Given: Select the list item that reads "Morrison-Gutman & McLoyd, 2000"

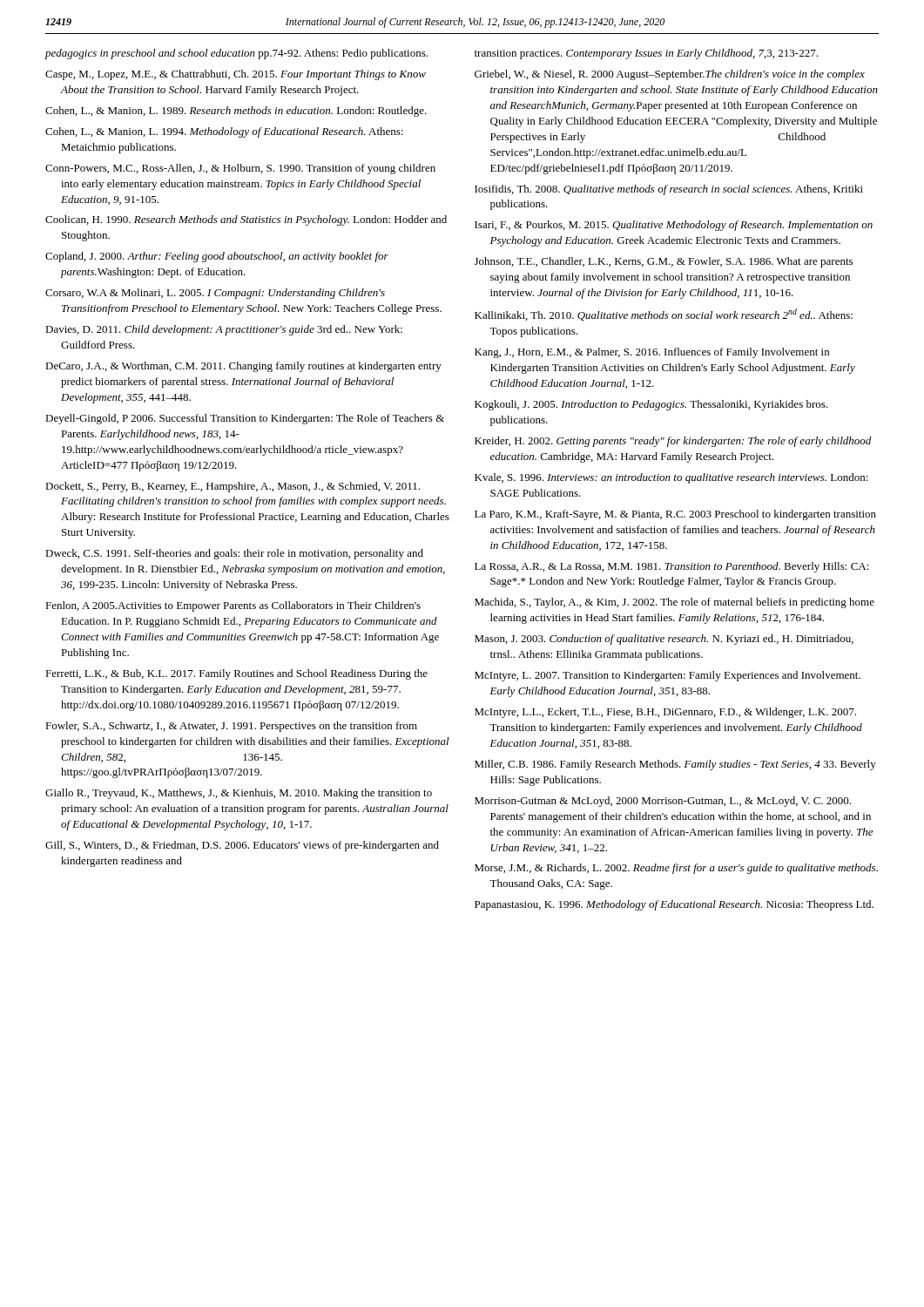Looking at the screenshot, I should [674, 823].
